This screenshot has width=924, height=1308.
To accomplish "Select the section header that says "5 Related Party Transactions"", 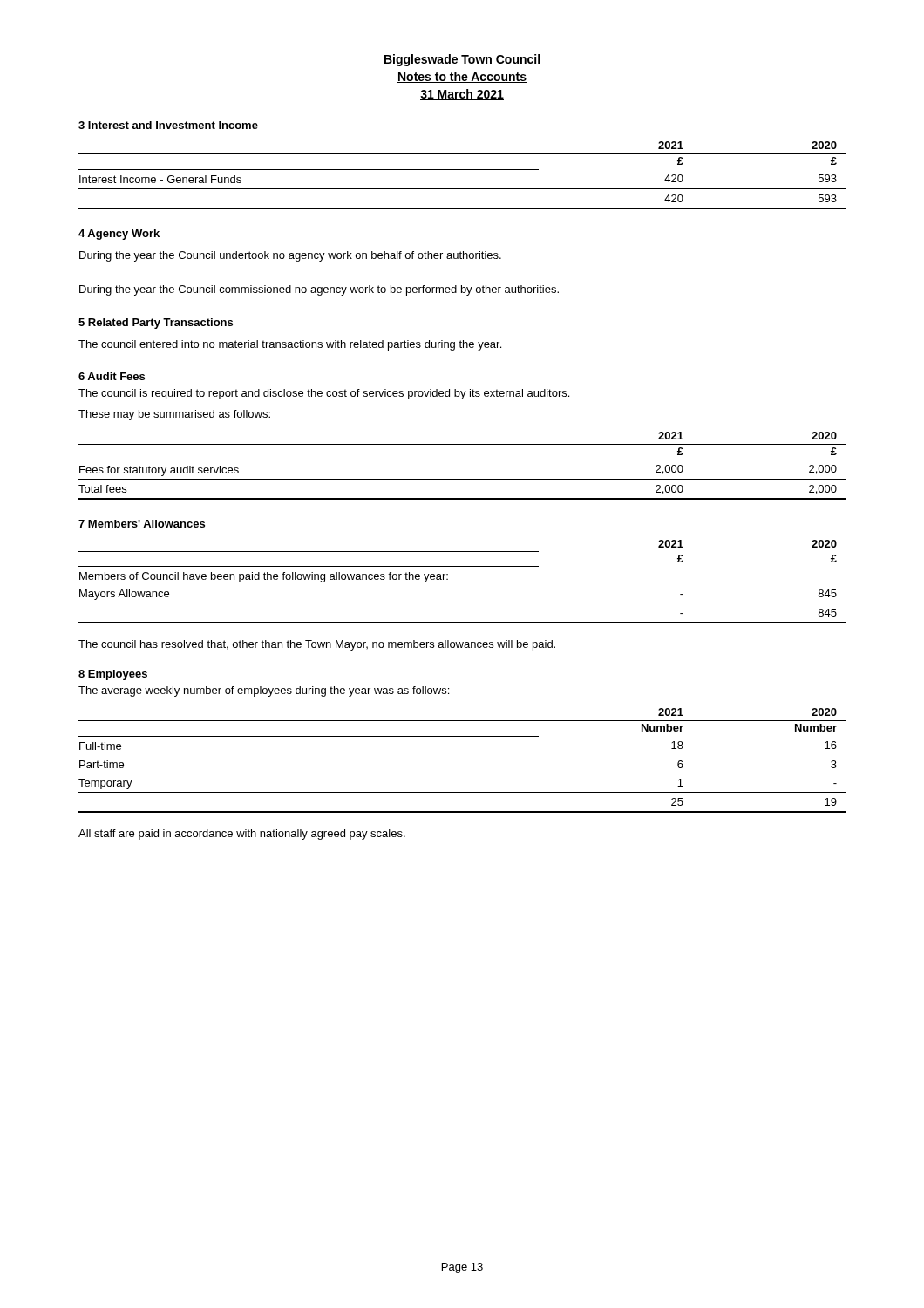I will [156, 322].
